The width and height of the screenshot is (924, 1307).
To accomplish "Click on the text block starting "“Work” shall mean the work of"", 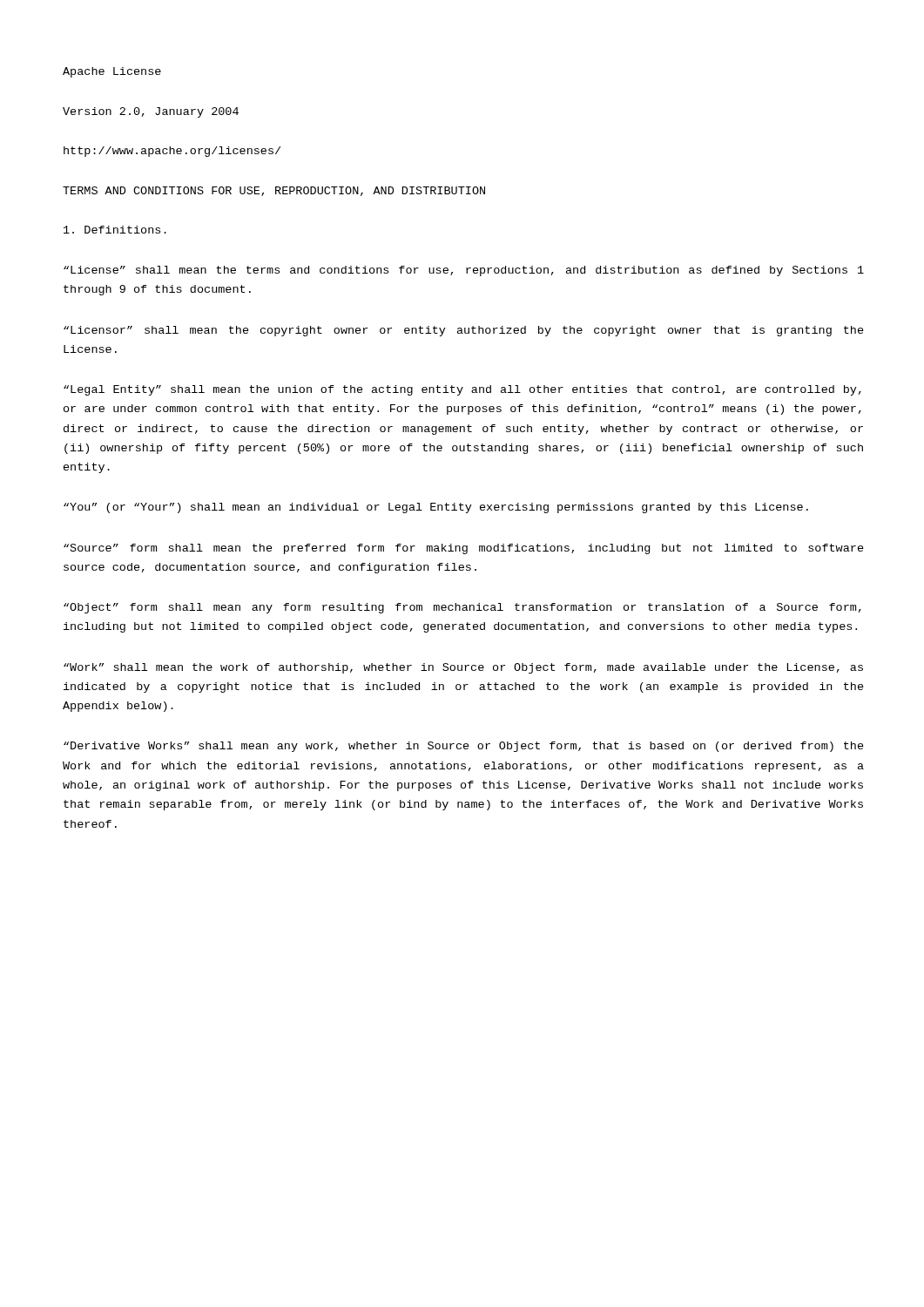I will pyautogui.click(x=463, y=688).
